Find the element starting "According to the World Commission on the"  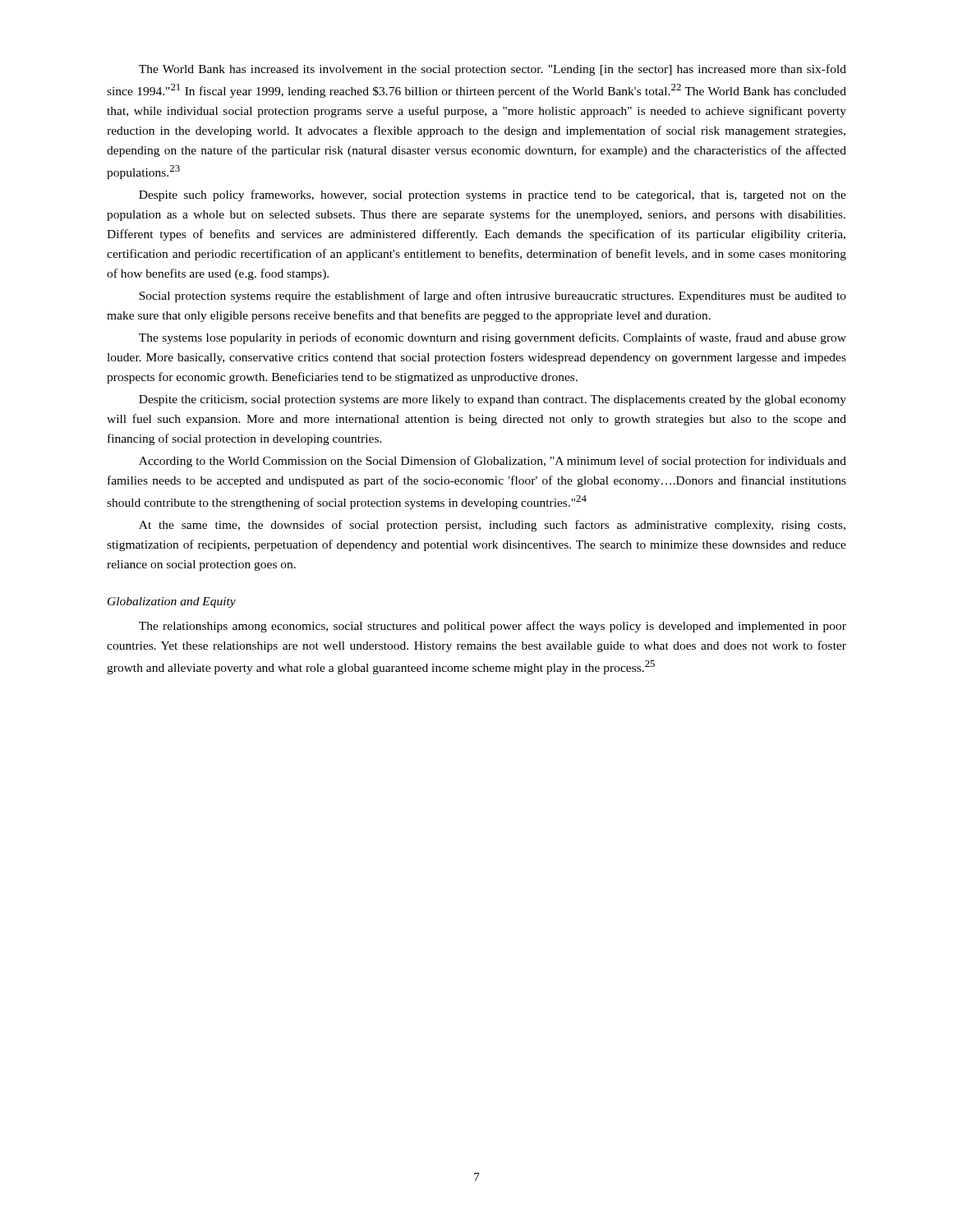pyautogui.click(x=476, y=481)
